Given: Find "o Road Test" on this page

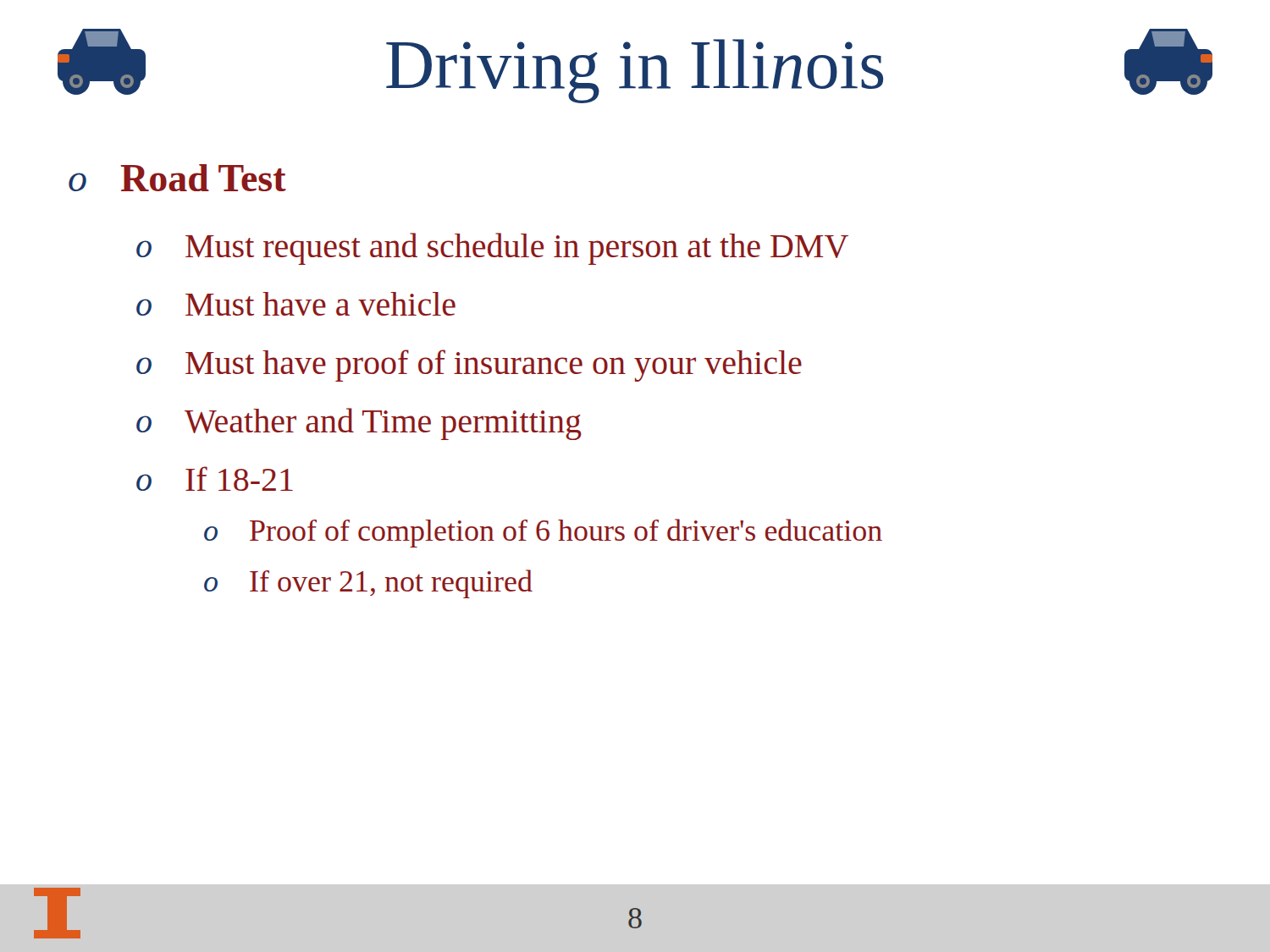Looking at the screenshot, I should [x=177, y=178].
